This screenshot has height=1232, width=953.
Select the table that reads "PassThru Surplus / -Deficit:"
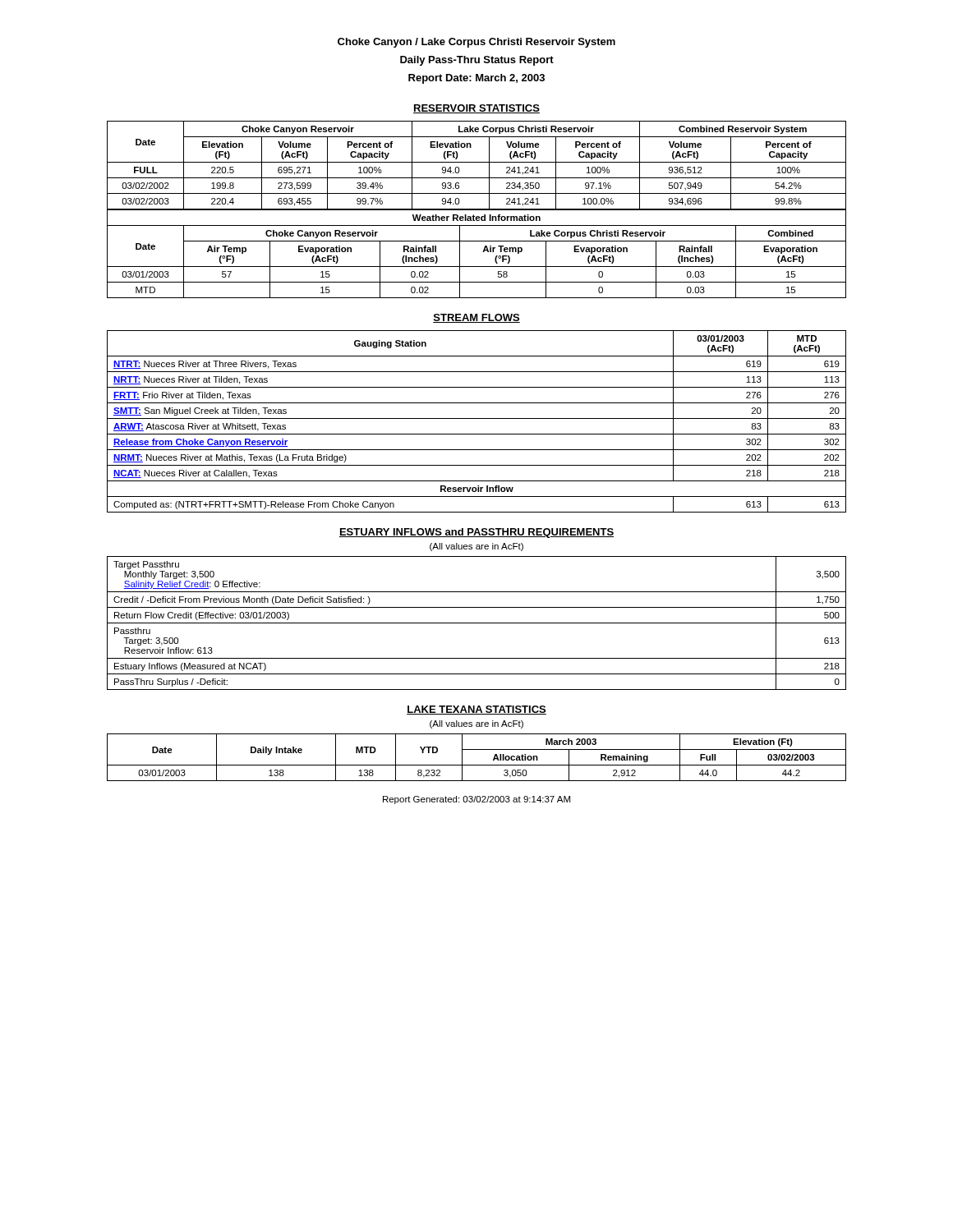tap(476, 623)
